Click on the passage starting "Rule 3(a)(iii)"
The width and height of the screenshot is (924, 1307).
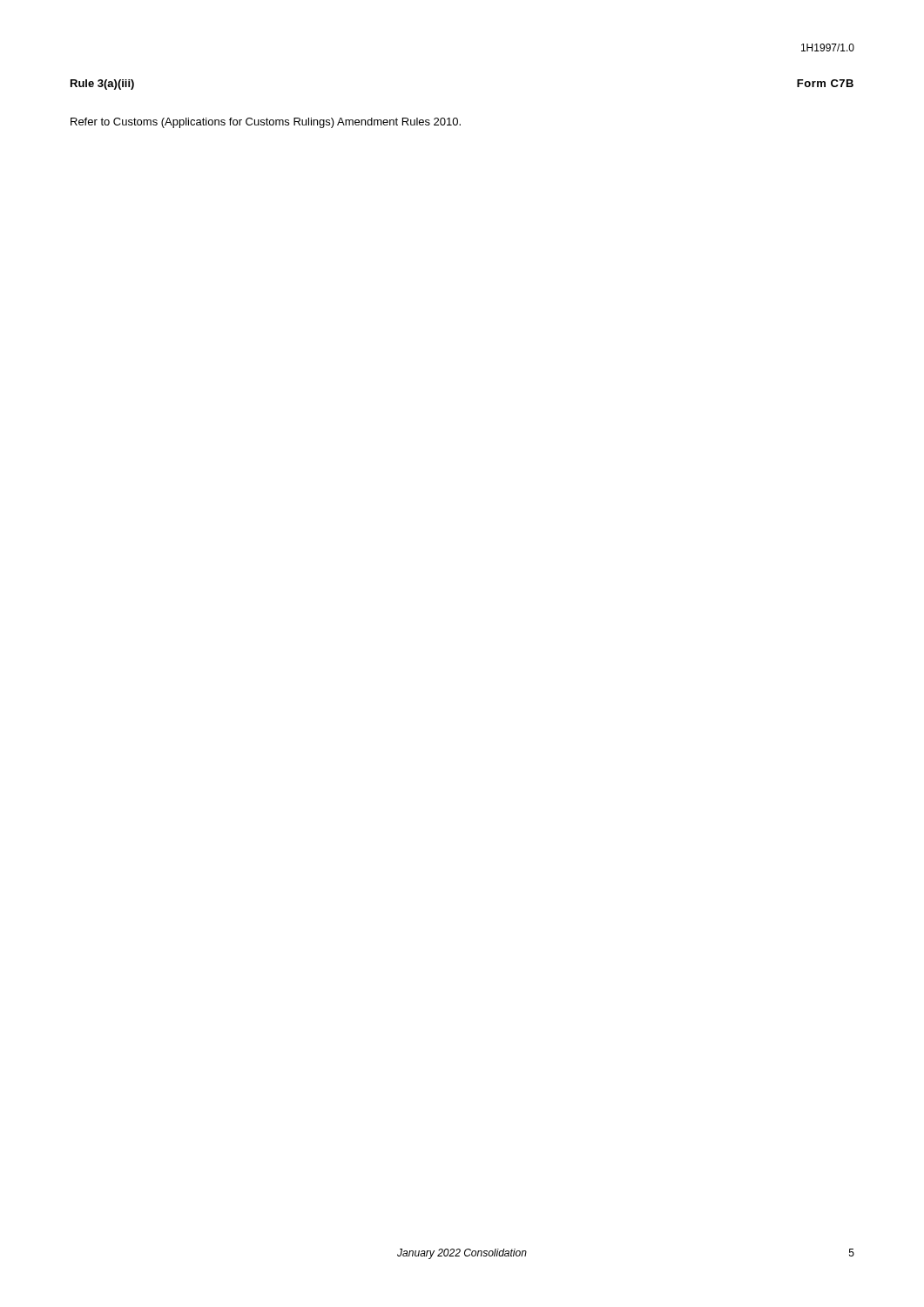coord(102,83)
